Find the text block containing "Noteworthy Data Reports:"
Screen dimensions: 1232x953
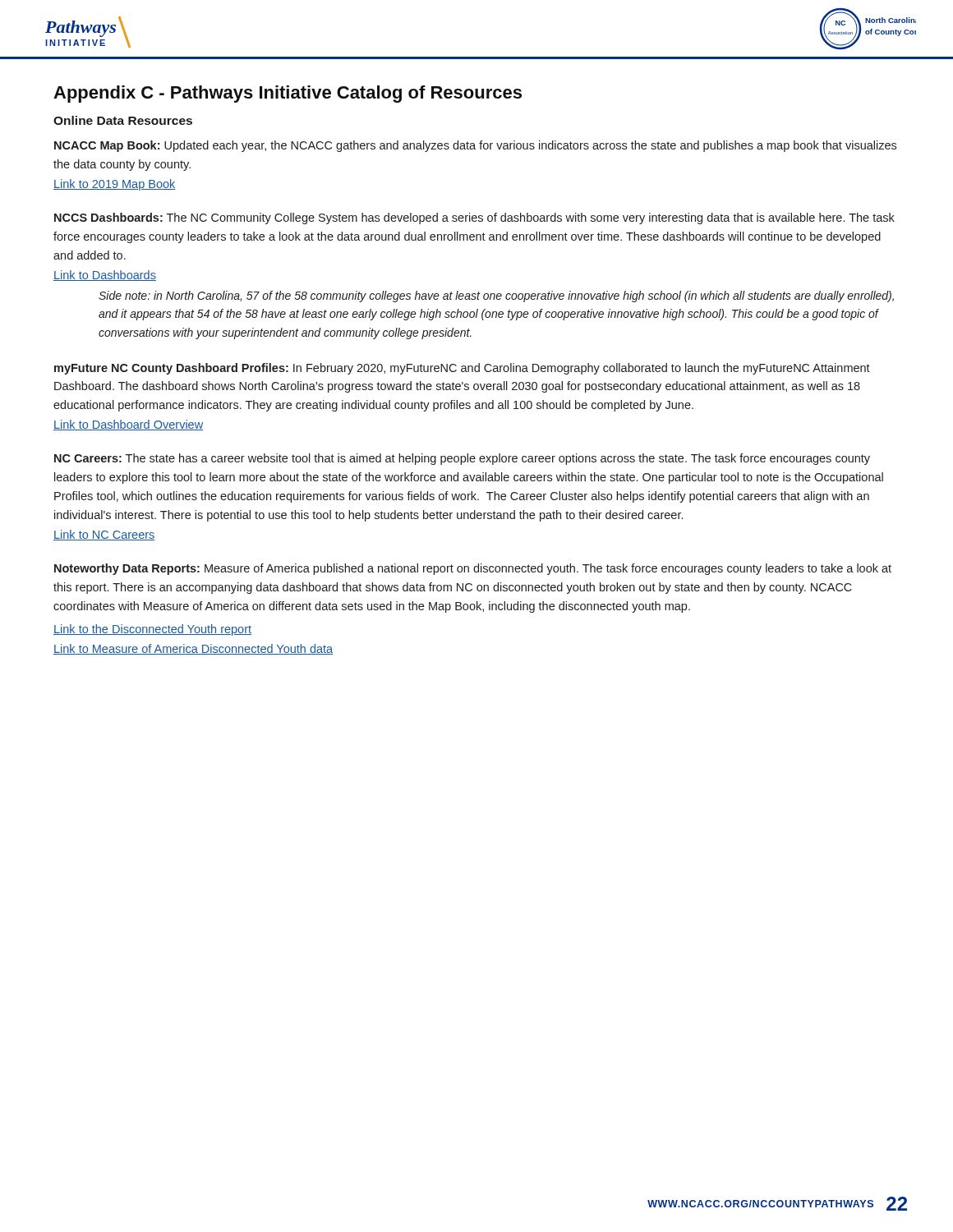(x=472, y=587)
